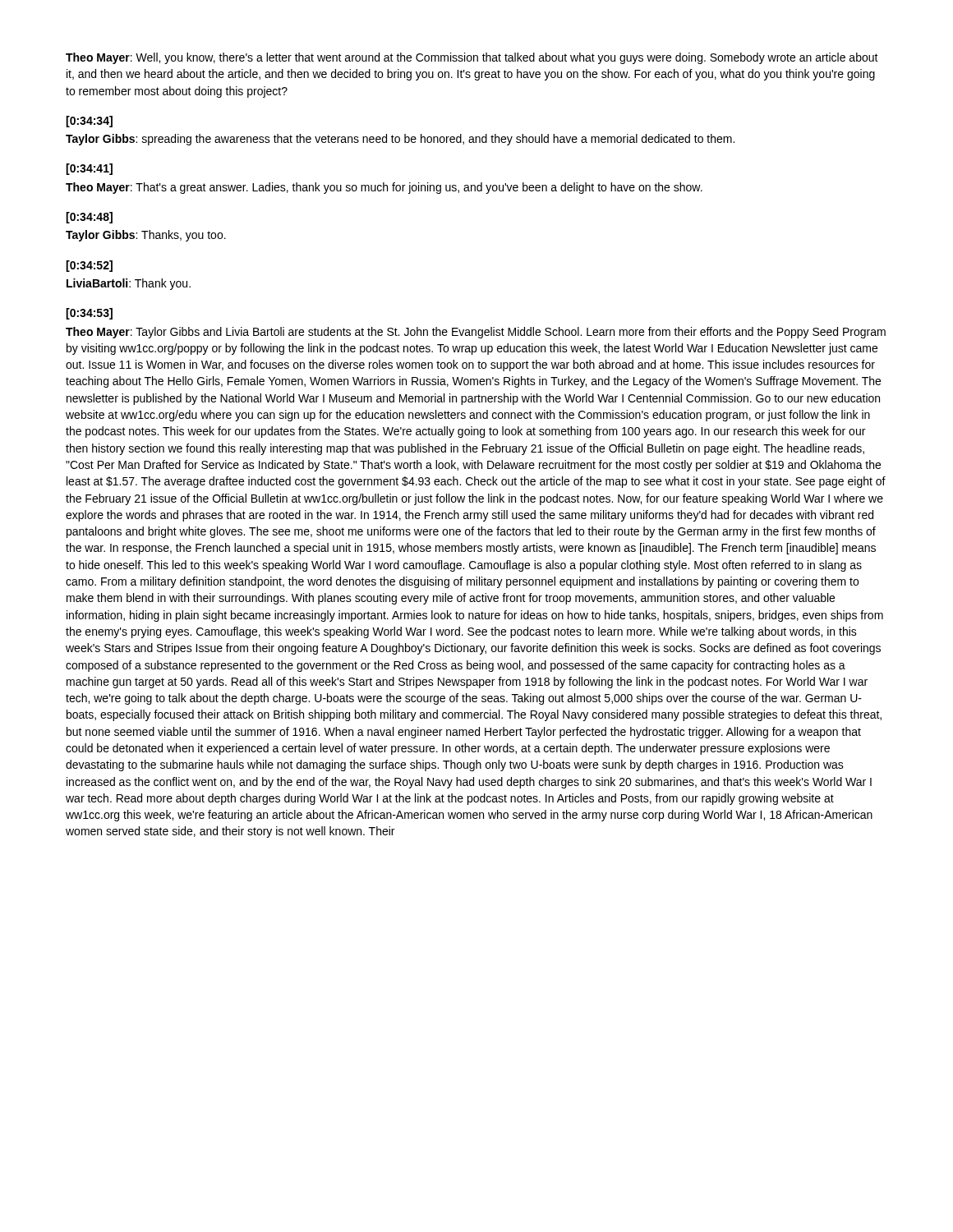
Task: Select the text block that reads "Theo Mayer: Taylor Gibbs and Livia Bartoli"
Action: [x=476, y=582]
